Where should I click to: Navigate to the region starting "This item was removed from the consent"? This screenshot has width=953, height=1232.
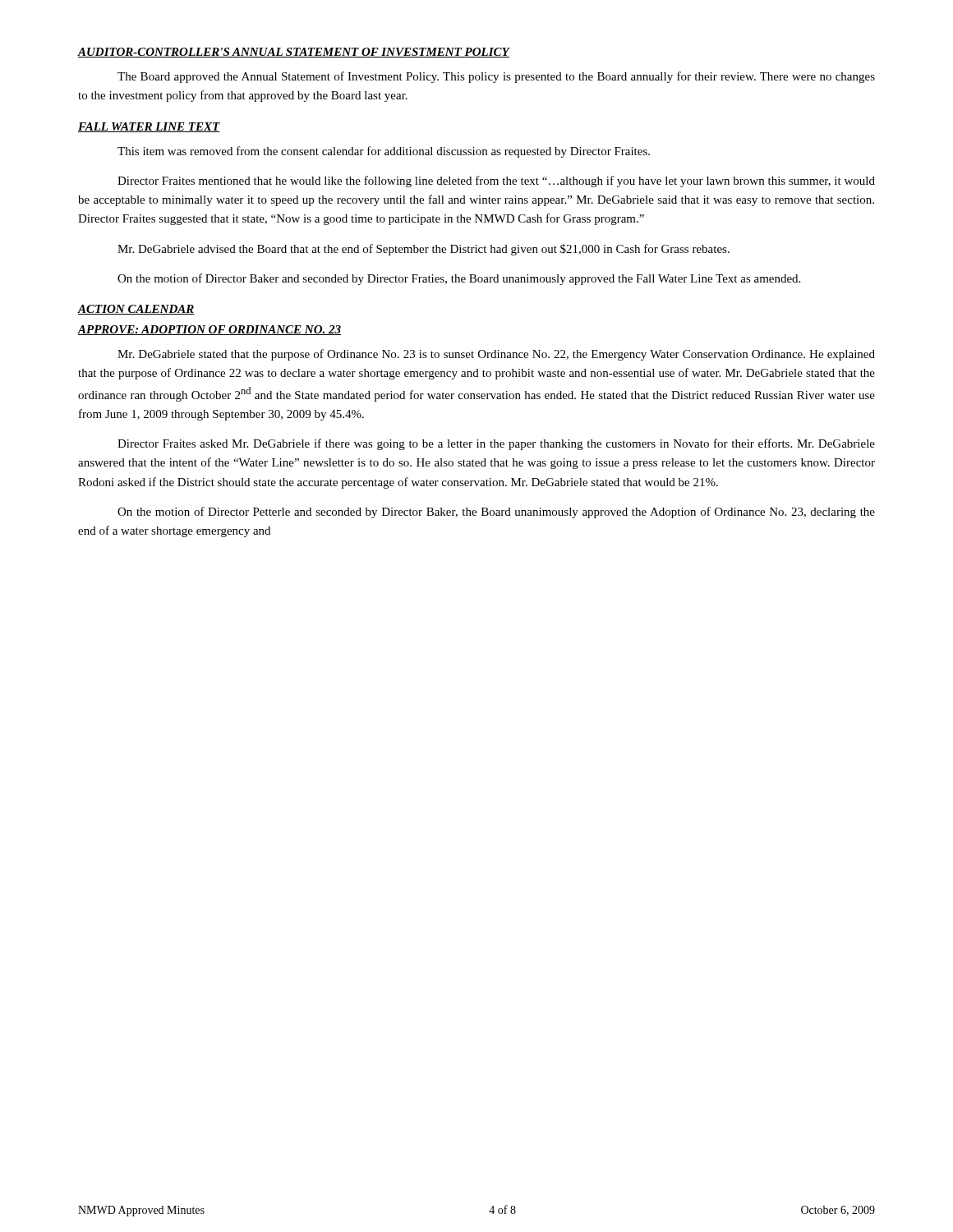tap(476, 151)
